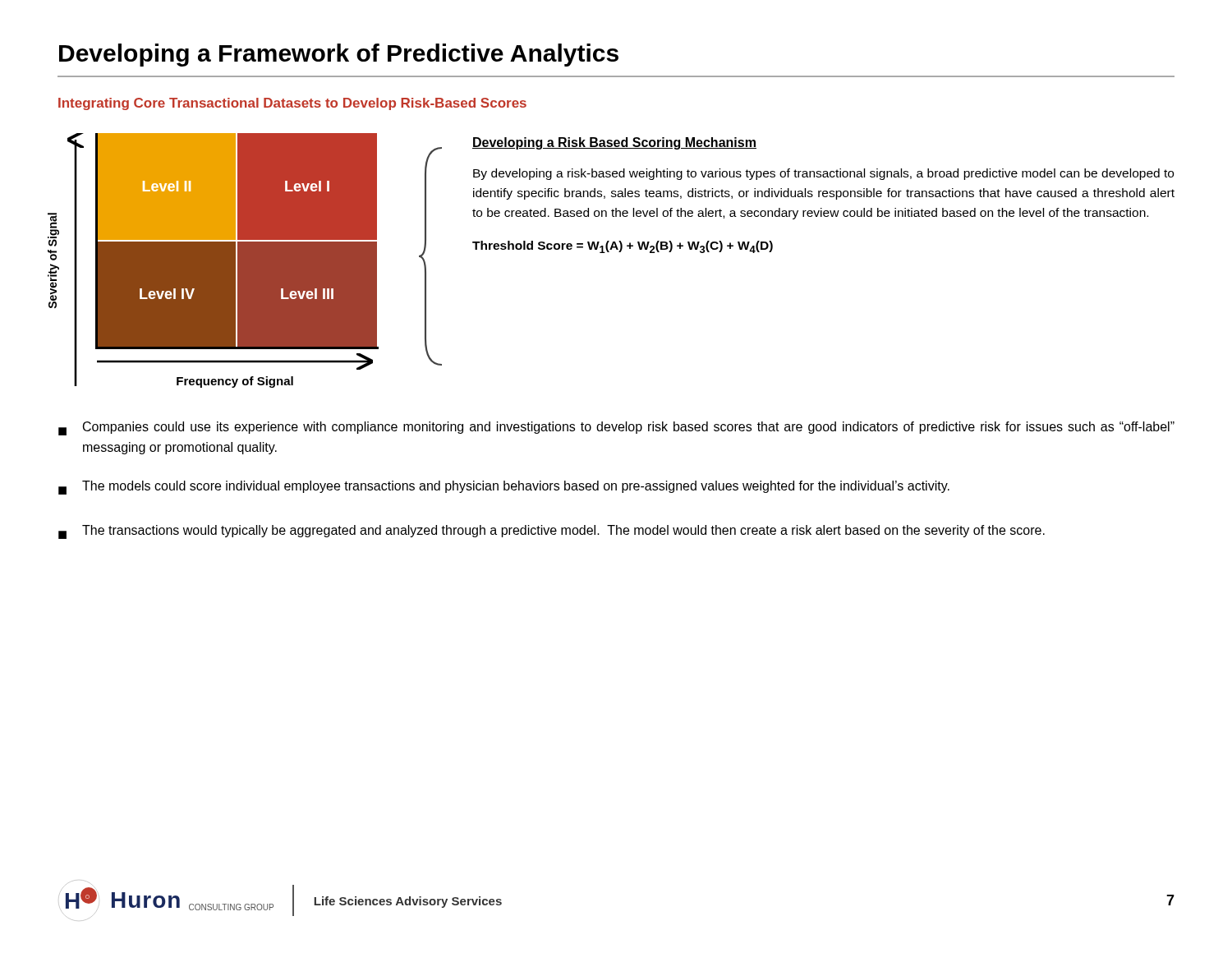This screenshot has width=1232, height=953.
Task: Click the title that begins "Developing a Framework of Predictive"
Action: coord(338,53)
